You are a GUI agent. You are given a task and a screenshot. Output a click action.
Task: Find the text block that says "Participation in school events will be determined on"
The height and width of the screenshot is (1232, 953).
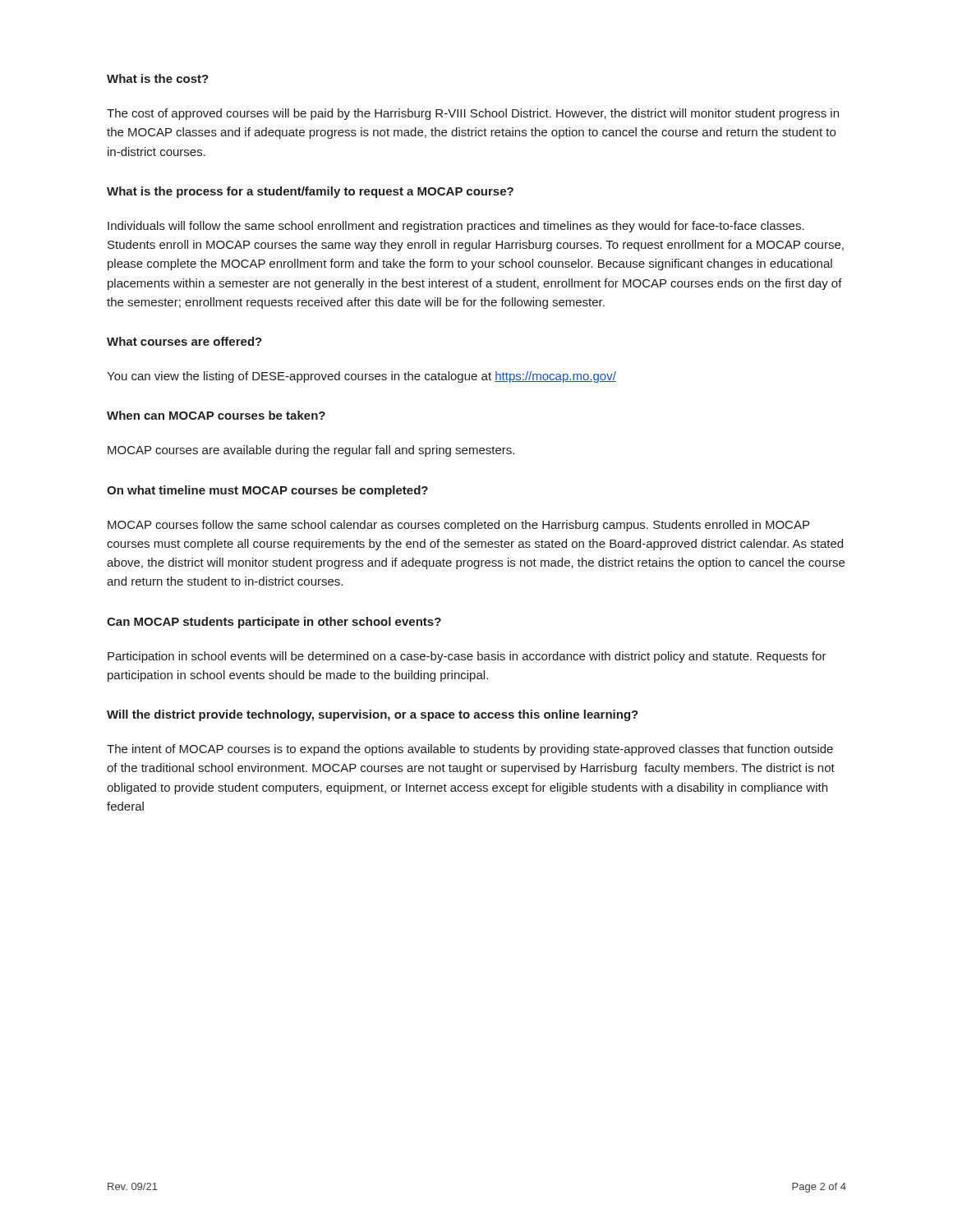(476, 665)
